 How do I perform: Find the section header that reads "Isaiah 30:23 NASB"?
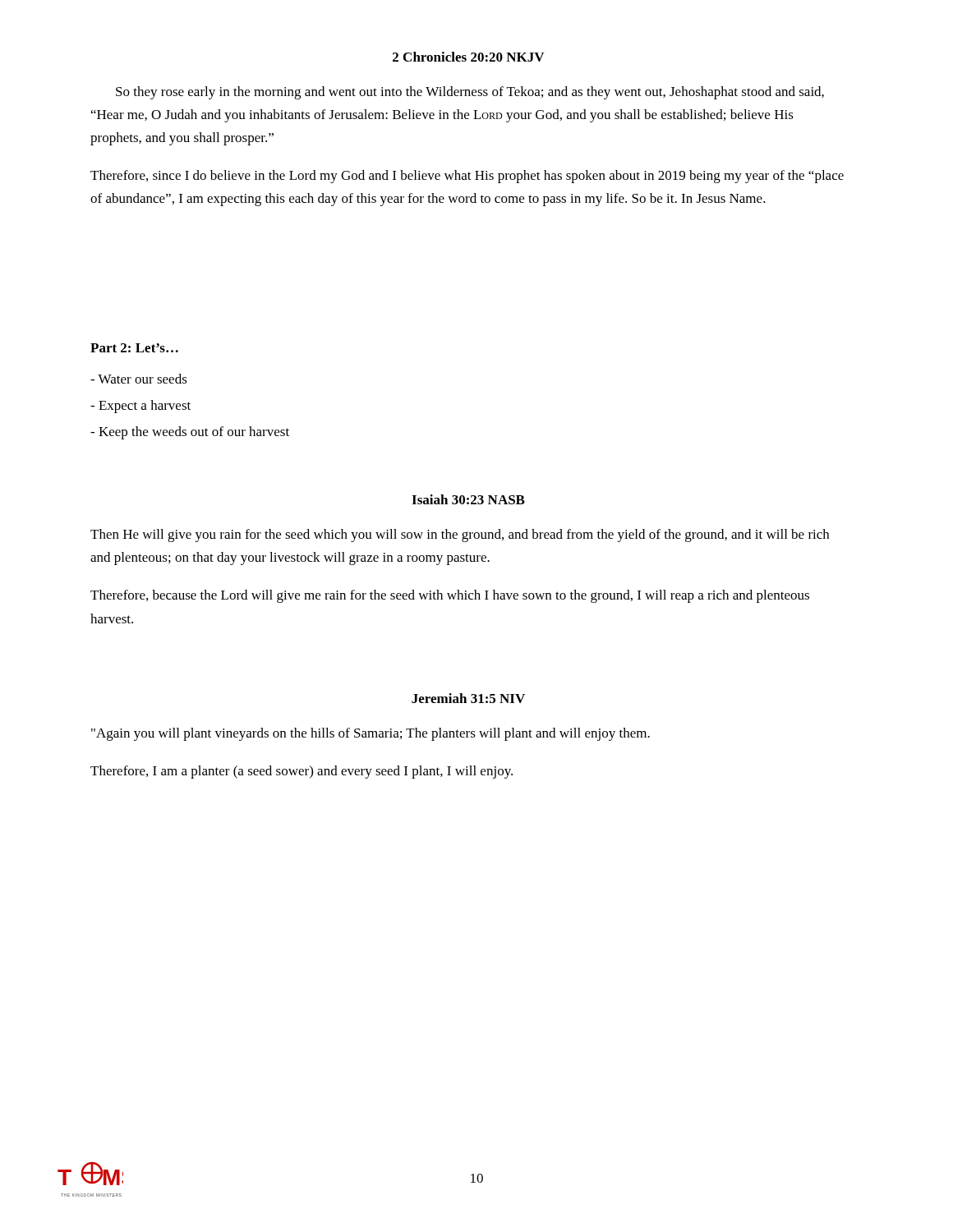tap(468, 500)
